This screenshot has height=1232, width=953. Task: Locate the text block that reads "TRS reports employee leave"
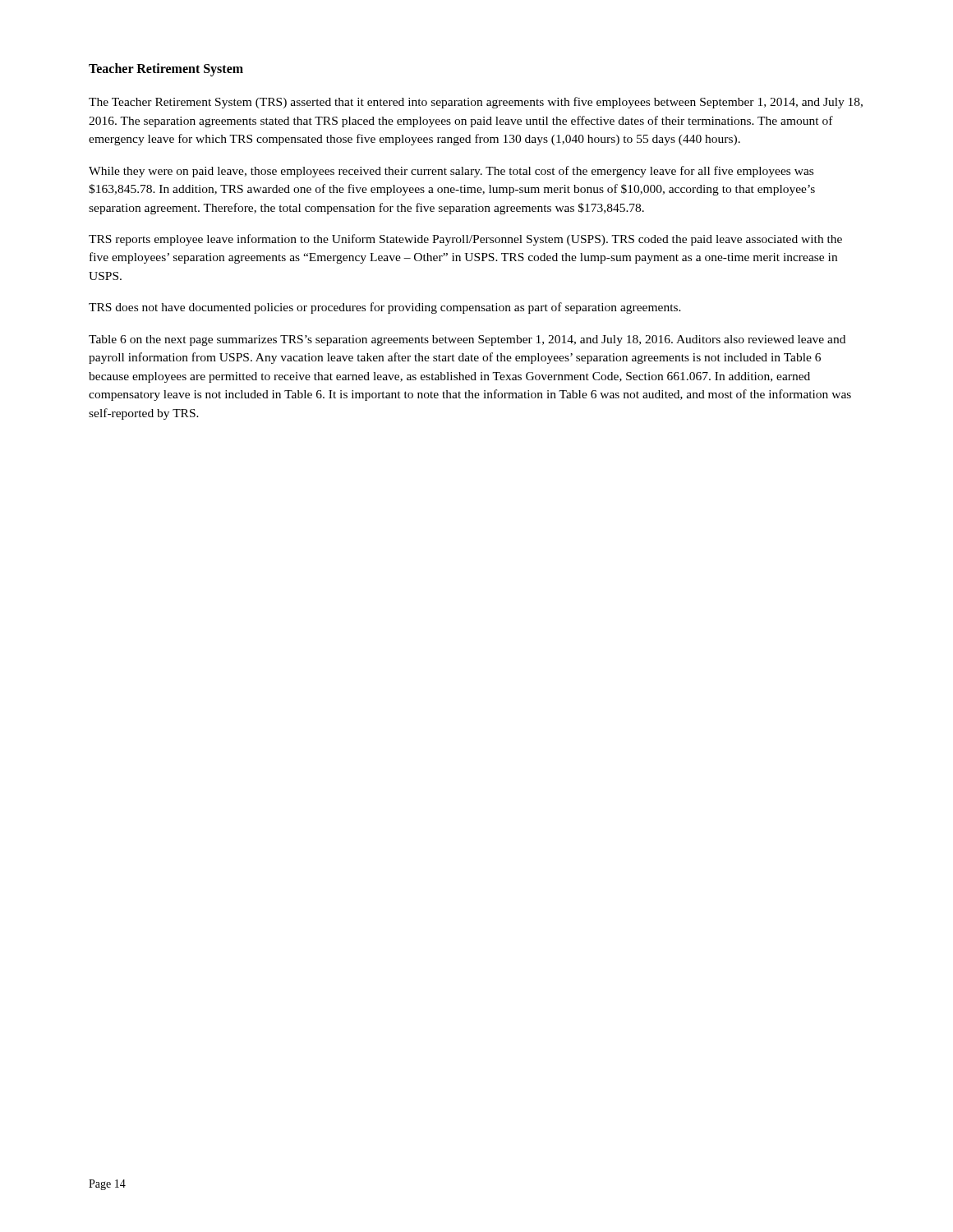click(466, 257)
